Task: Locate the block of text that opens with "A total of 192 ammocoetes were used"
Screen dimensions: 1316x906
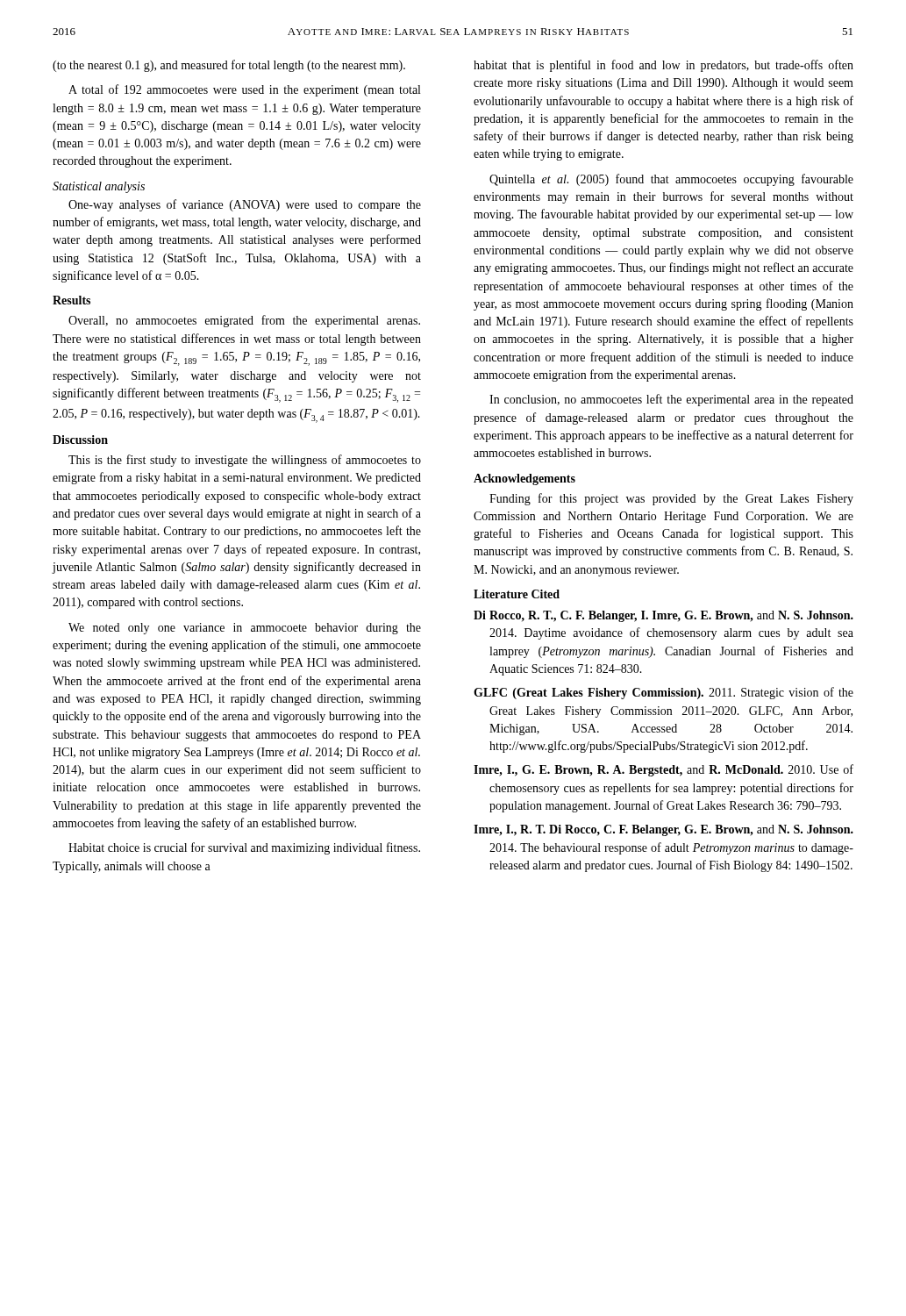Action: pos(237,126)
